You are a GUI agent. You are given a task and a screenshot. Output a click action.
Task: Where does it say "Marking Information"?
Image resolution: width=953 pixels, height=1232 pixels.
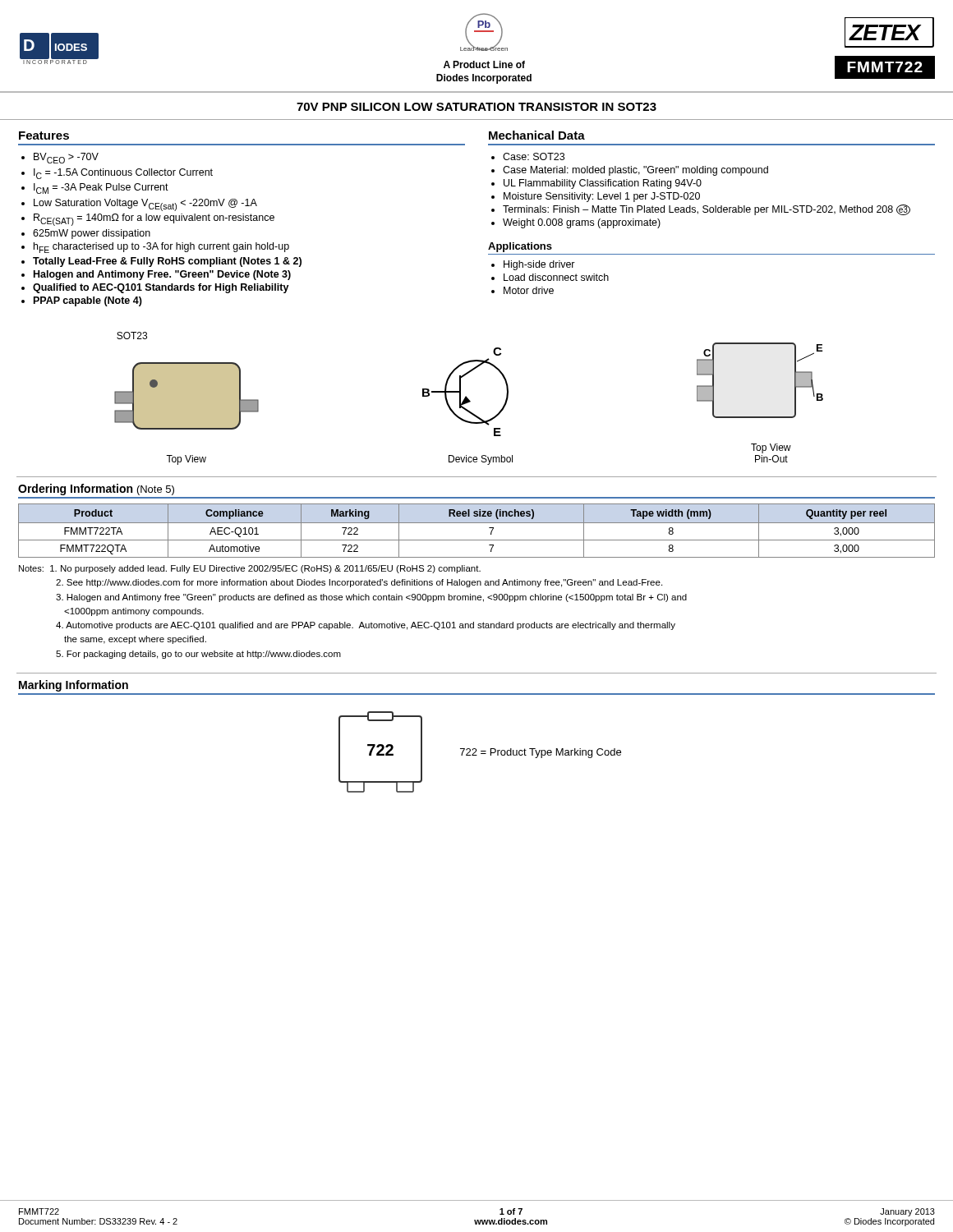[x=73, y=685]
